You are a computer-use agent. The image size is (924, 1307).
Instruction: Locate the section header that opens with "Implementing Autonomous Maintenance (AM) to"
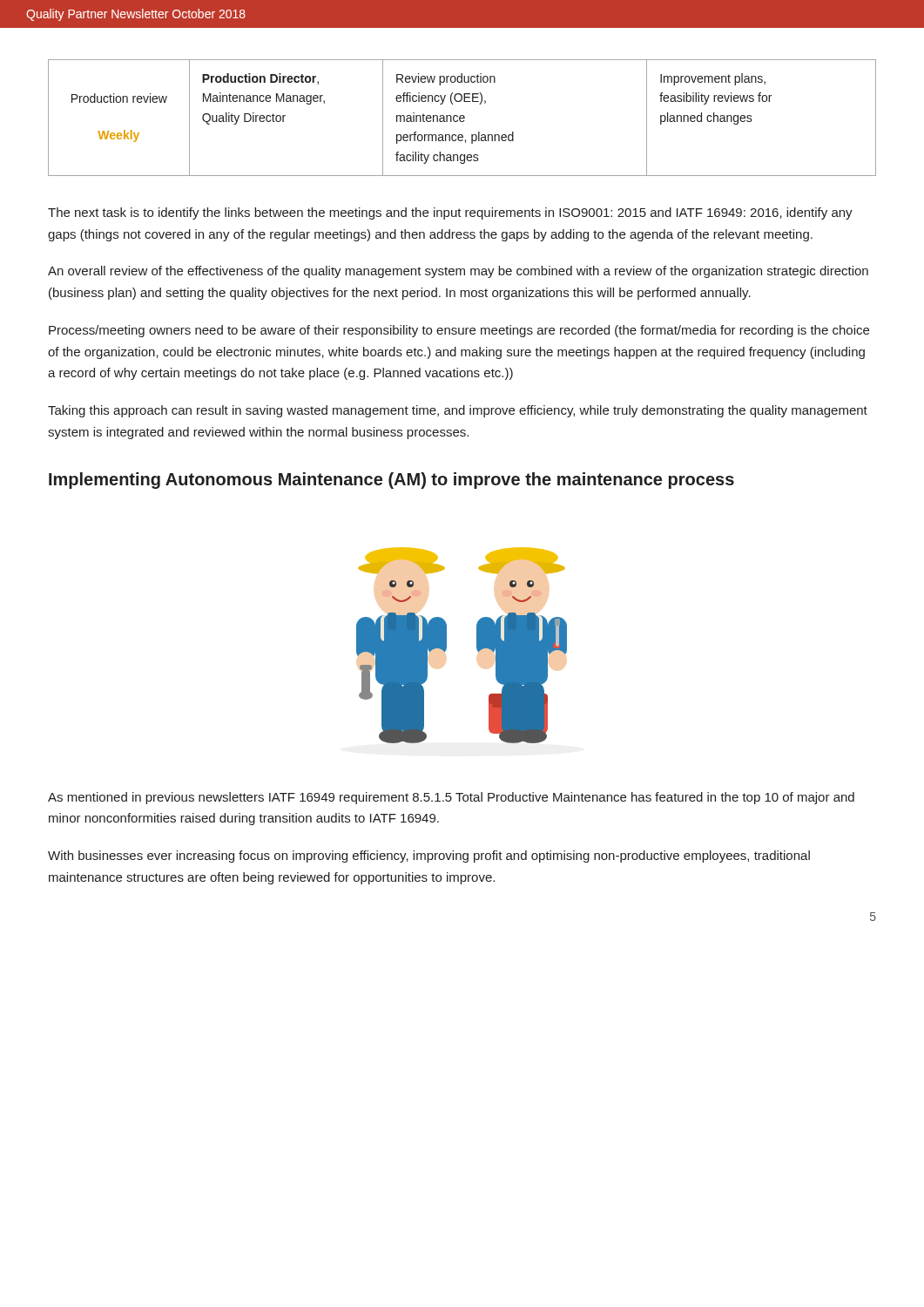pyautogui.click(x=391, y=479)
